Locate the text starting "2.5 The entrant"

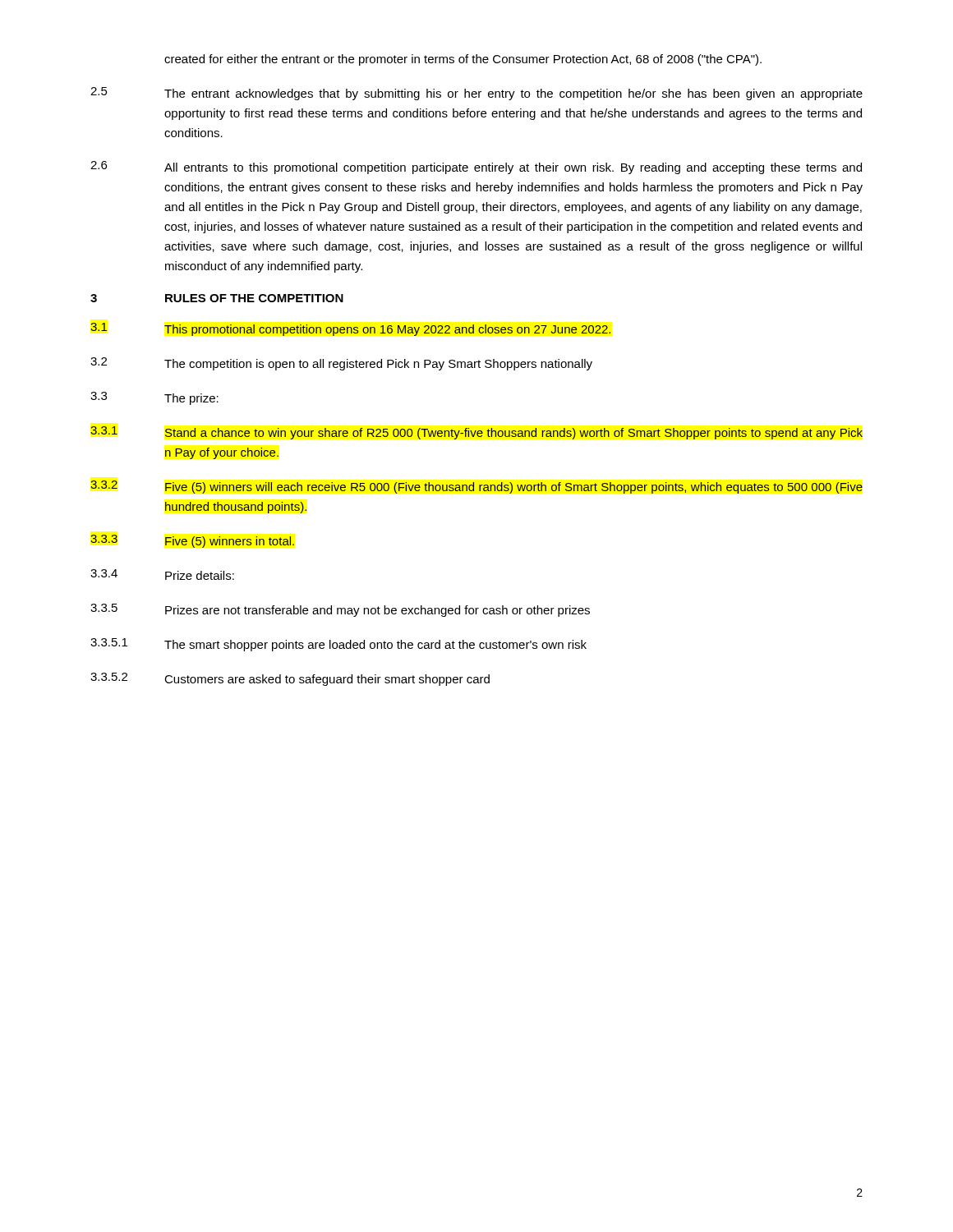[476, 113]
